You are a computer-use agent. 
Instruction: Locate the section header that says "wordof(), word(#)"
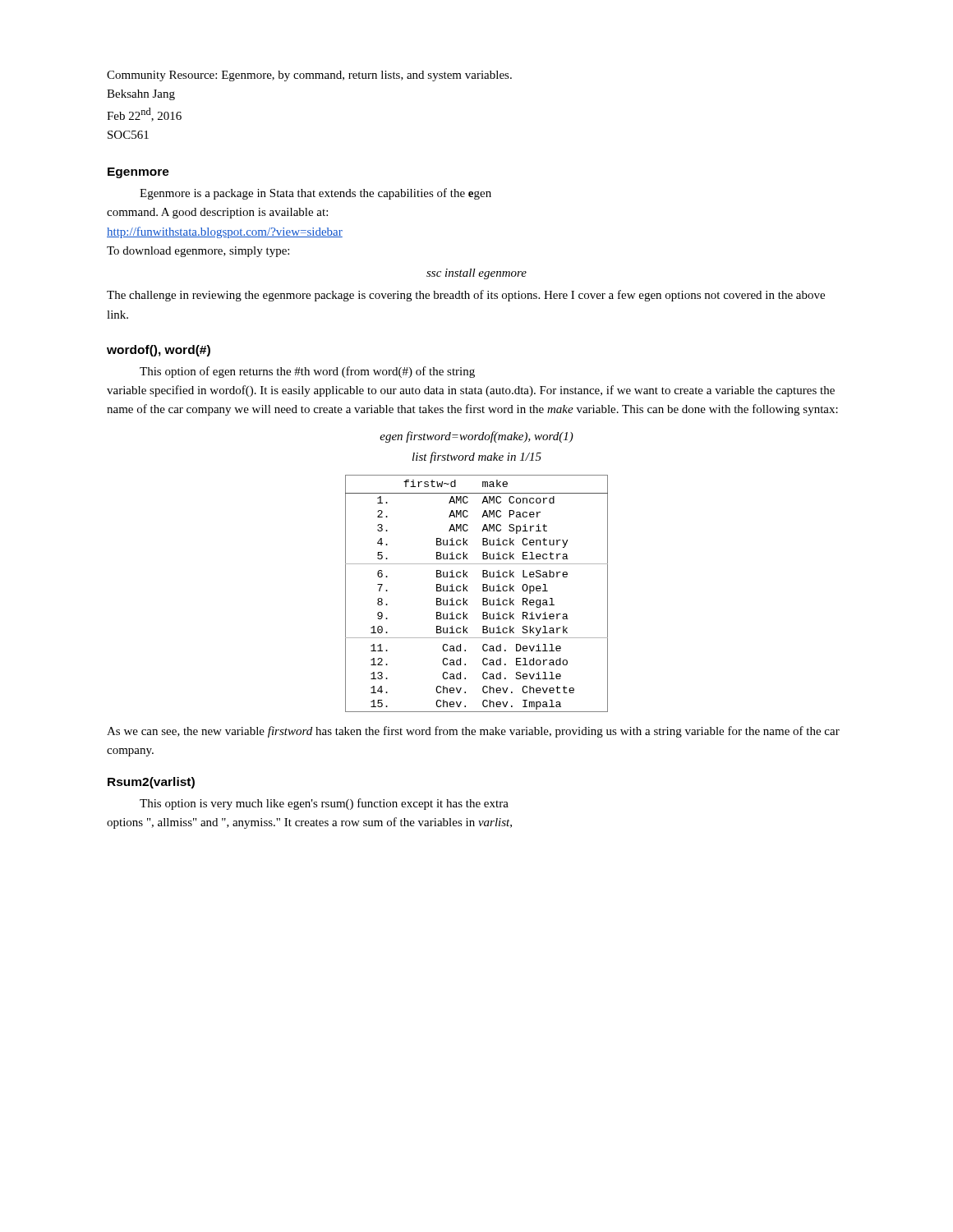[159, 349]
